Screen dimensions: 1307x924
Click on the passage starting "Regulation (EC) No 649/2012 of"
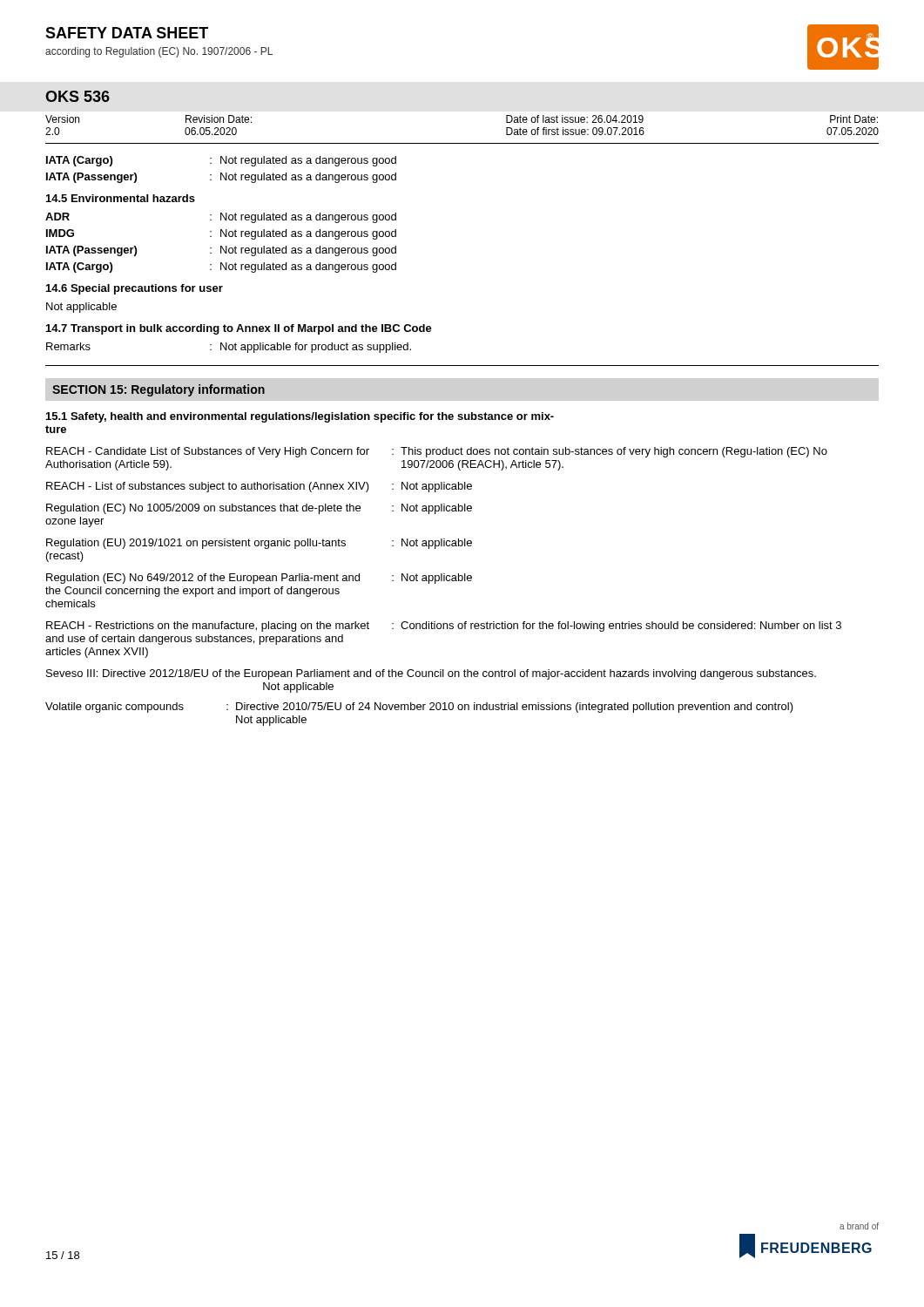click(462, 590)
